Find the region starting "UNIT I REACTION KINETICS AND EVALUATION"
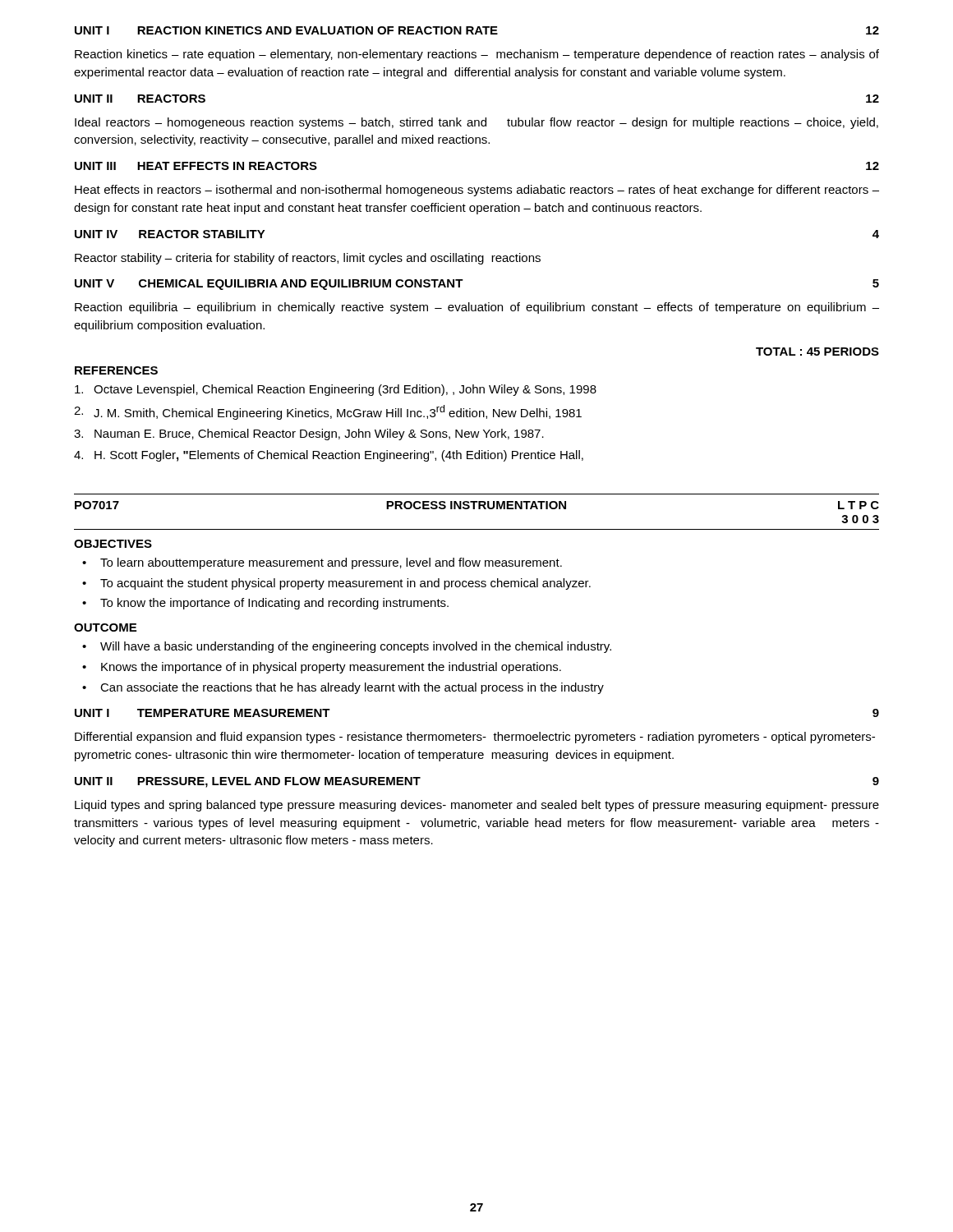The width and height of the screenshot is (953, 1232). tap(476, 30)
